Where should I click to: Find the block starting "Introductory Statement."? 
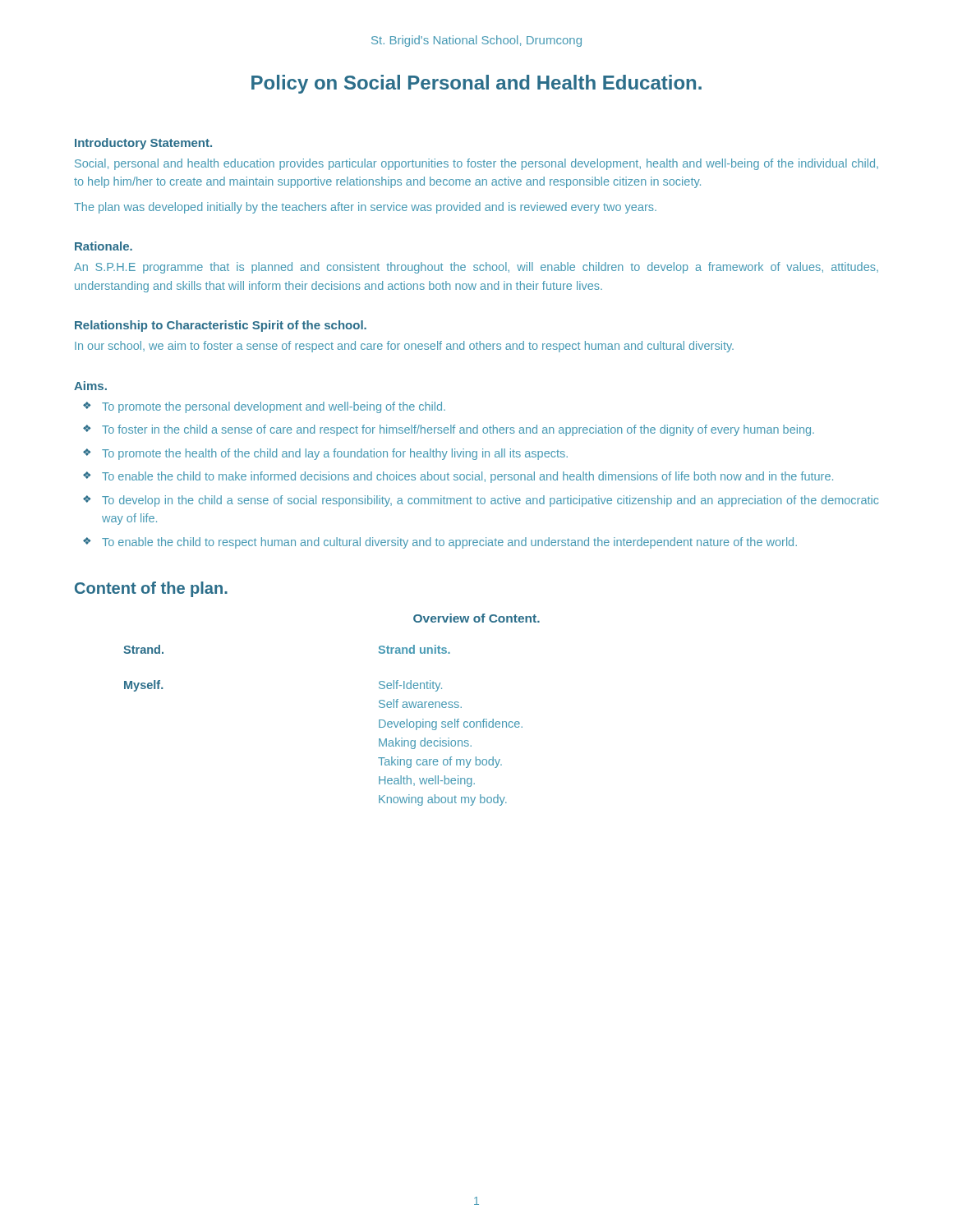tap(143, 142)
